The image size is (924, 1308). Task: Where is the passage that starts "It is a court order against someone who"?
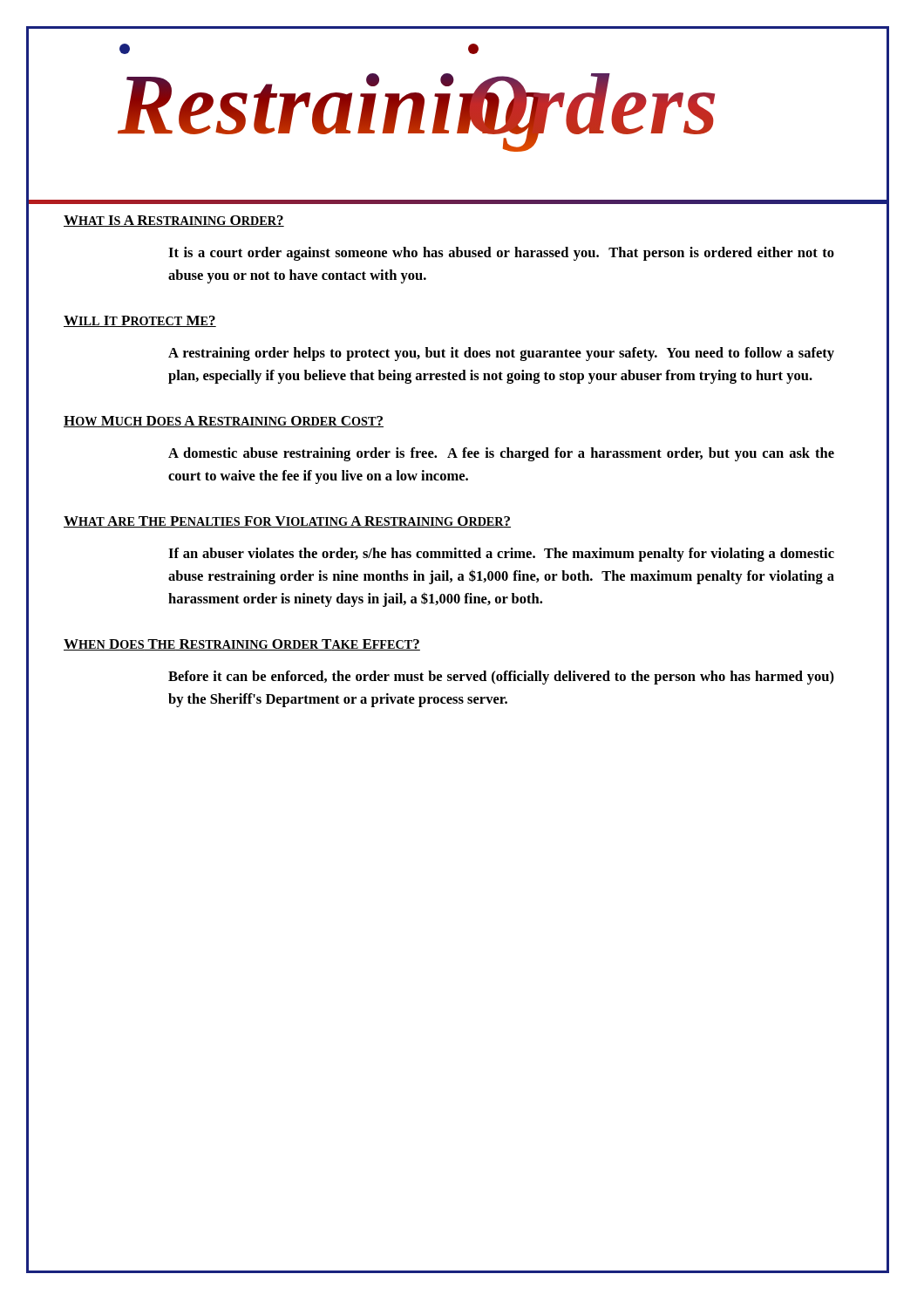coord(501,264)
